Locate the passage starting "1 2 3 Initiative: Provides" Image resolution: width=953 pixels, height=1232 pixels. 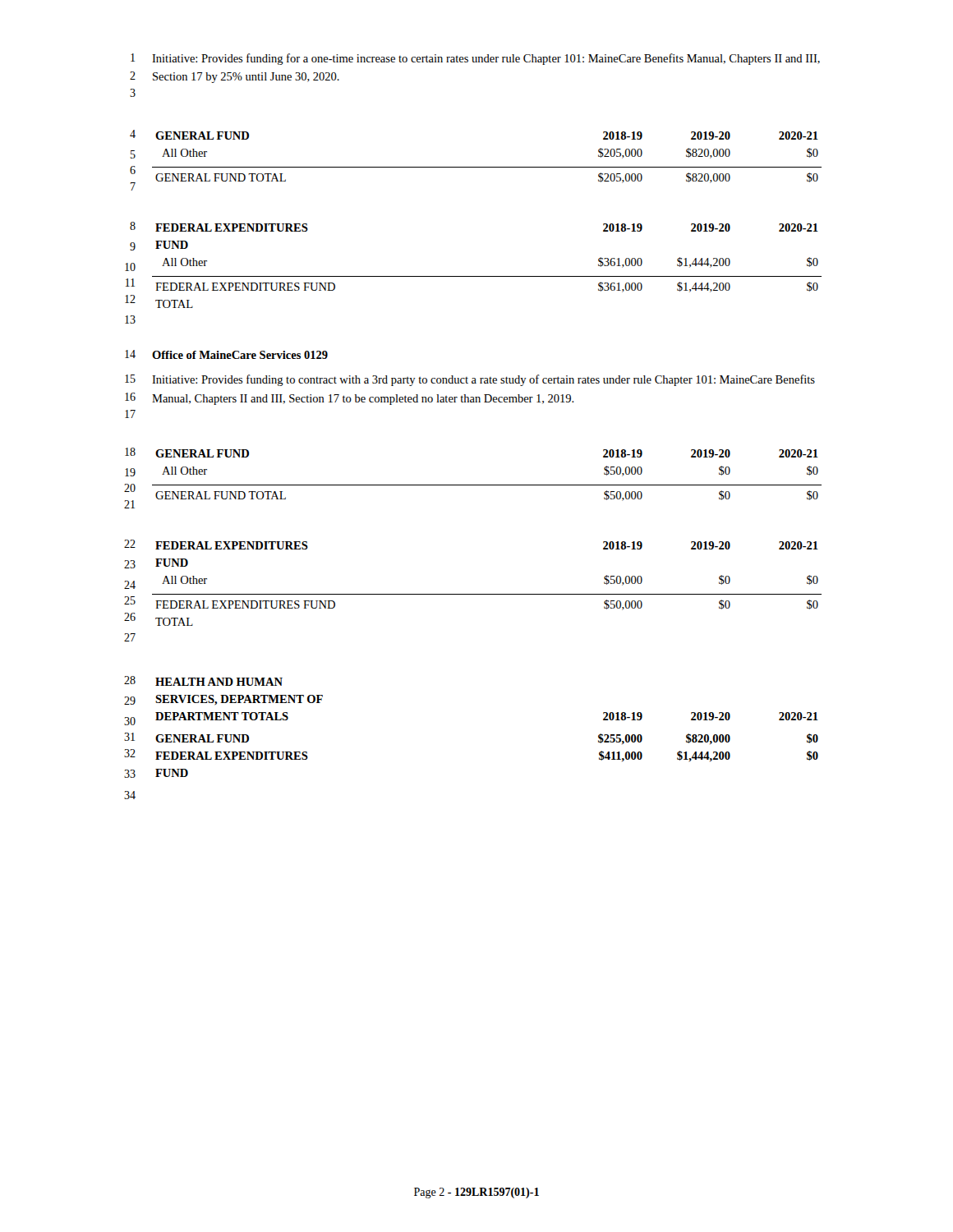[x=475, y=59]
